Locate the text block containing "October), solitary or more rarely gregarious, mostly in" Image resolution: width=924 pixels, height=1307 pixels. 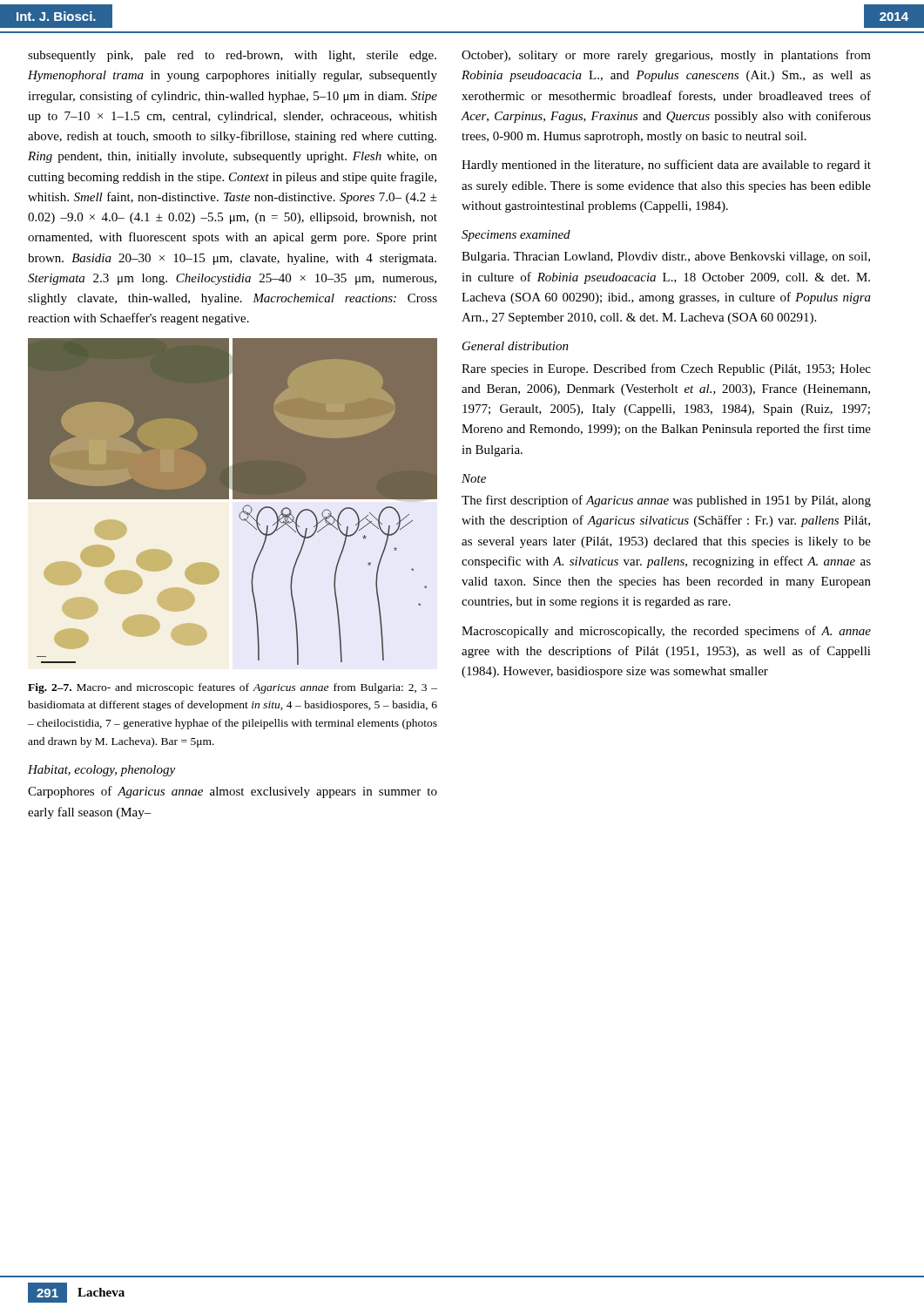pyautogui.click(x=666, y=96)
